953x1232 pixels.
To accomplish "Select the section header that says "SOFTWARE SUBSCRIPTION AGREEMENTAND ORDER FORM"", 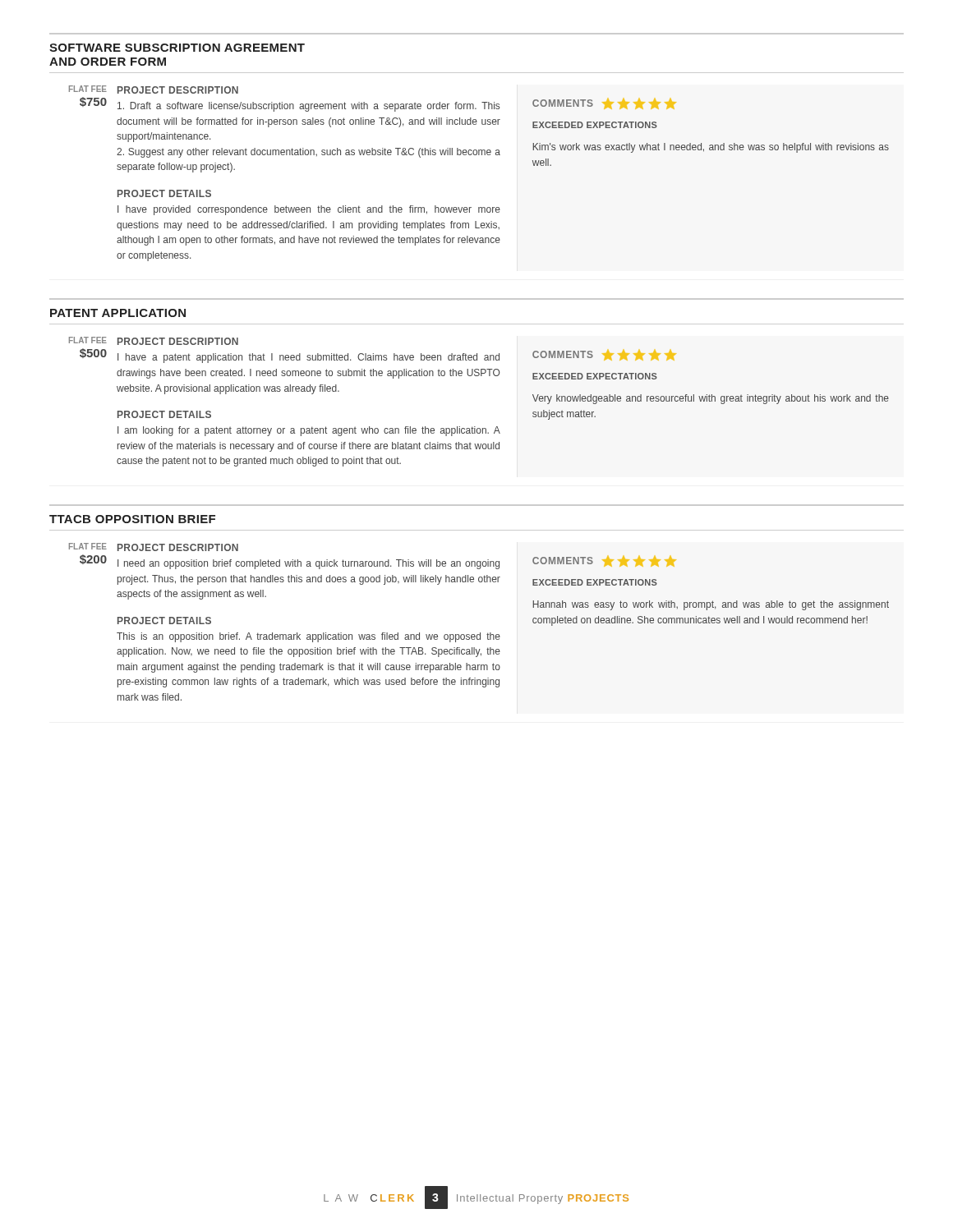I will (177, 48).
